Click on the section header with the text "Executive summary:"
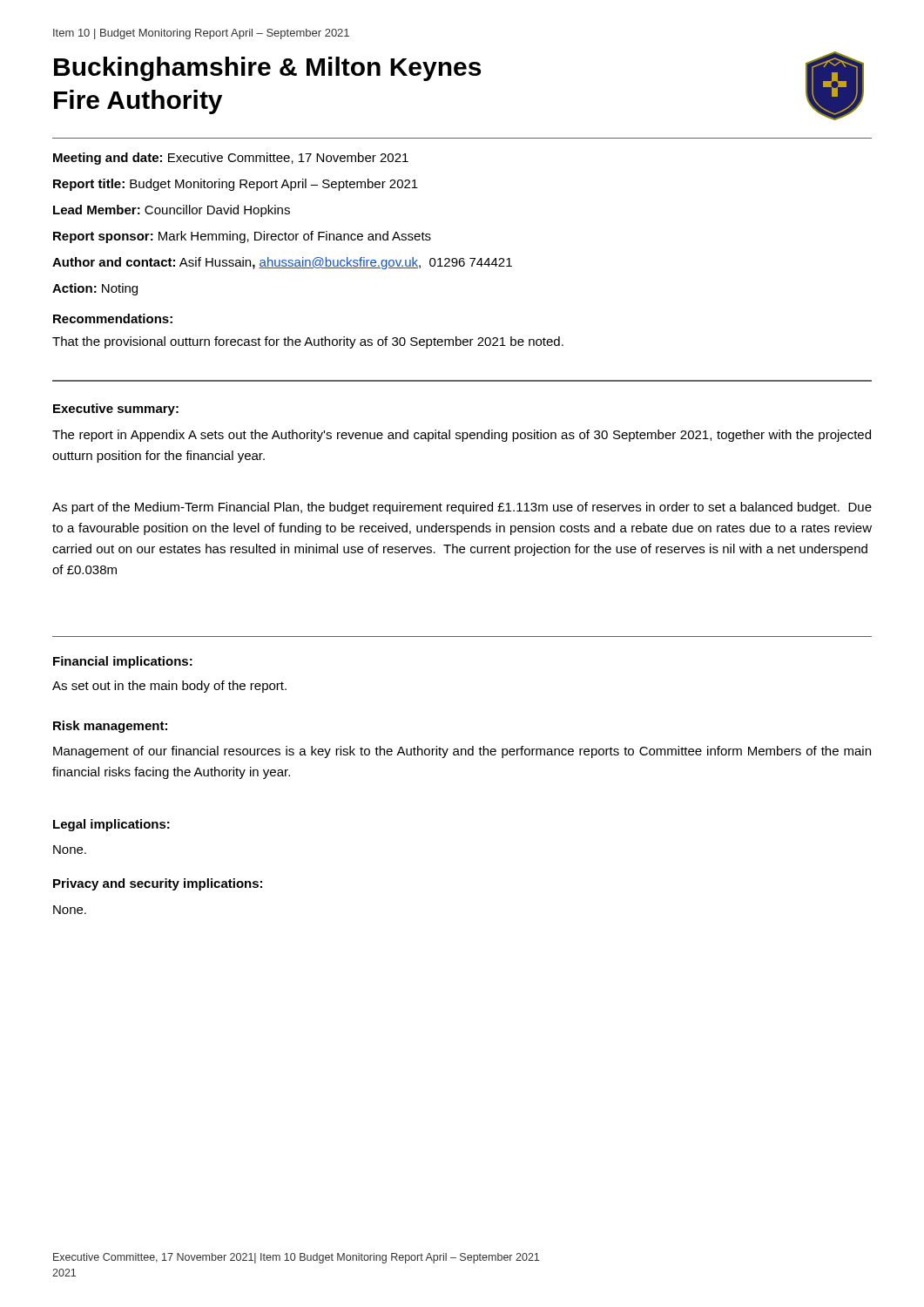This screenshot has height=1307, width=924. click(x=116, y=408)
